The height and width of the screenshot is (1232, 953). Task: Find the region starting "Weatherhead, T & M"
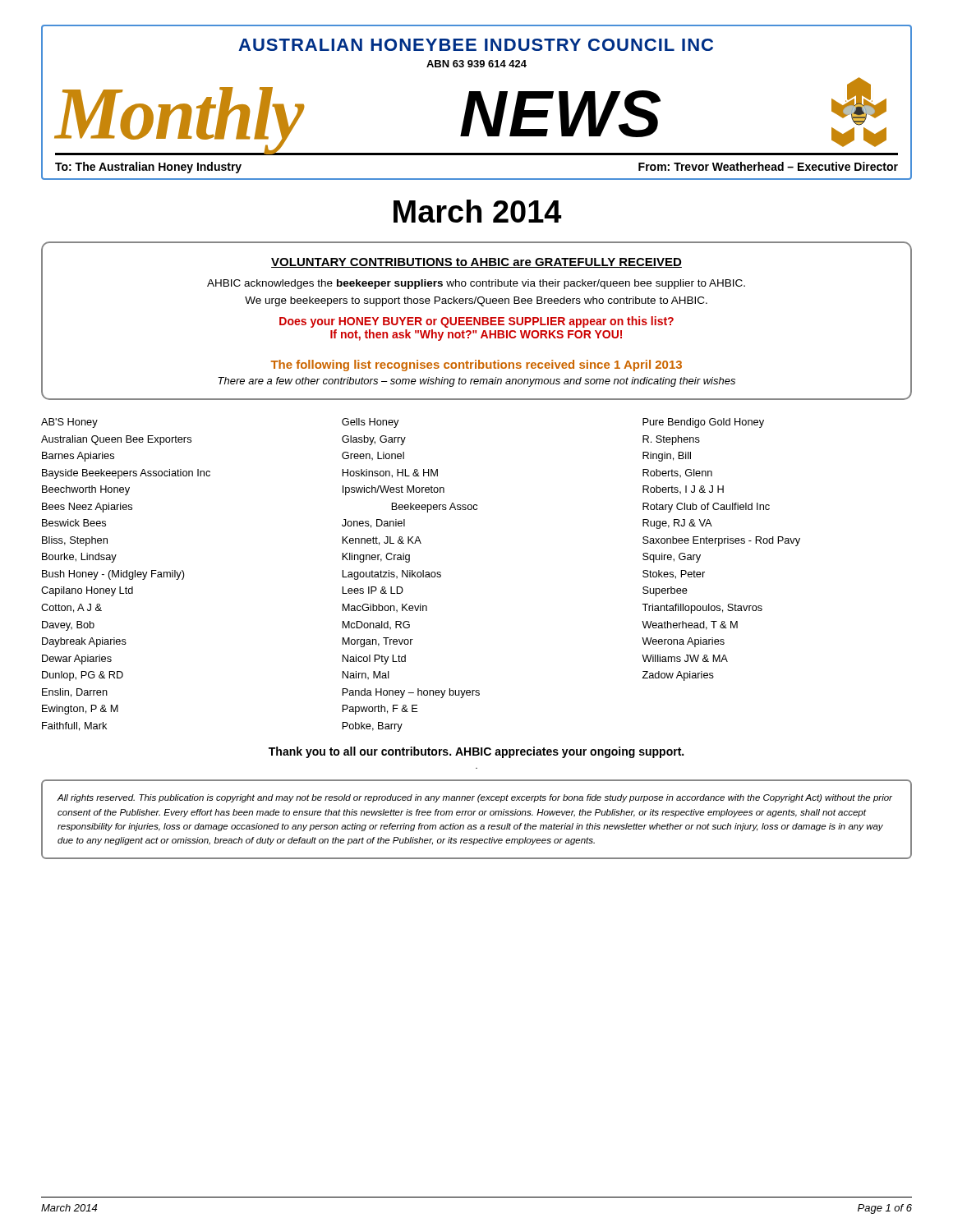click(x=690, y=624)
